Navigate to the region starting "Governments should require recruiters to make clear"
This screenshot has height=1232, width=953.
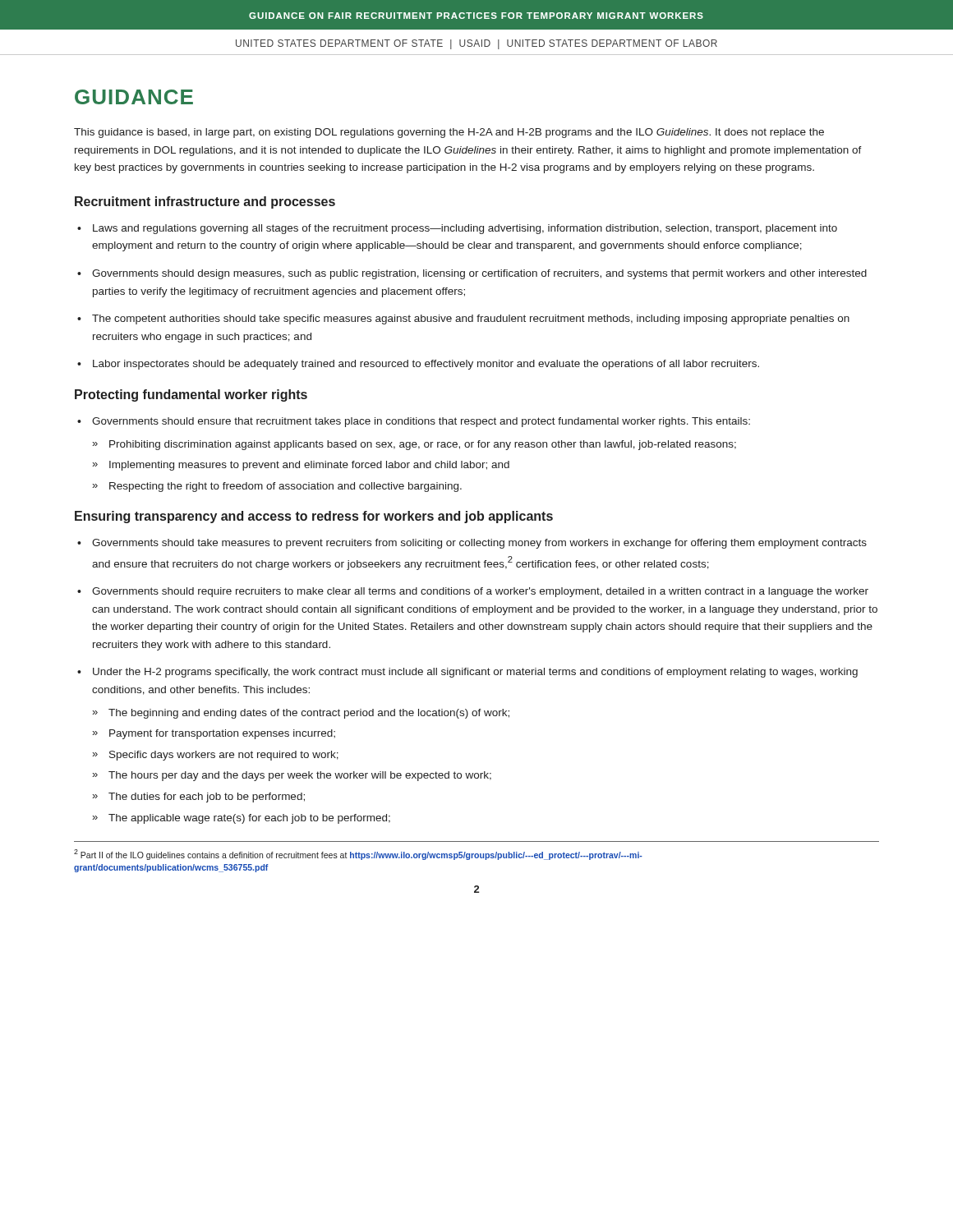(485, 618)
